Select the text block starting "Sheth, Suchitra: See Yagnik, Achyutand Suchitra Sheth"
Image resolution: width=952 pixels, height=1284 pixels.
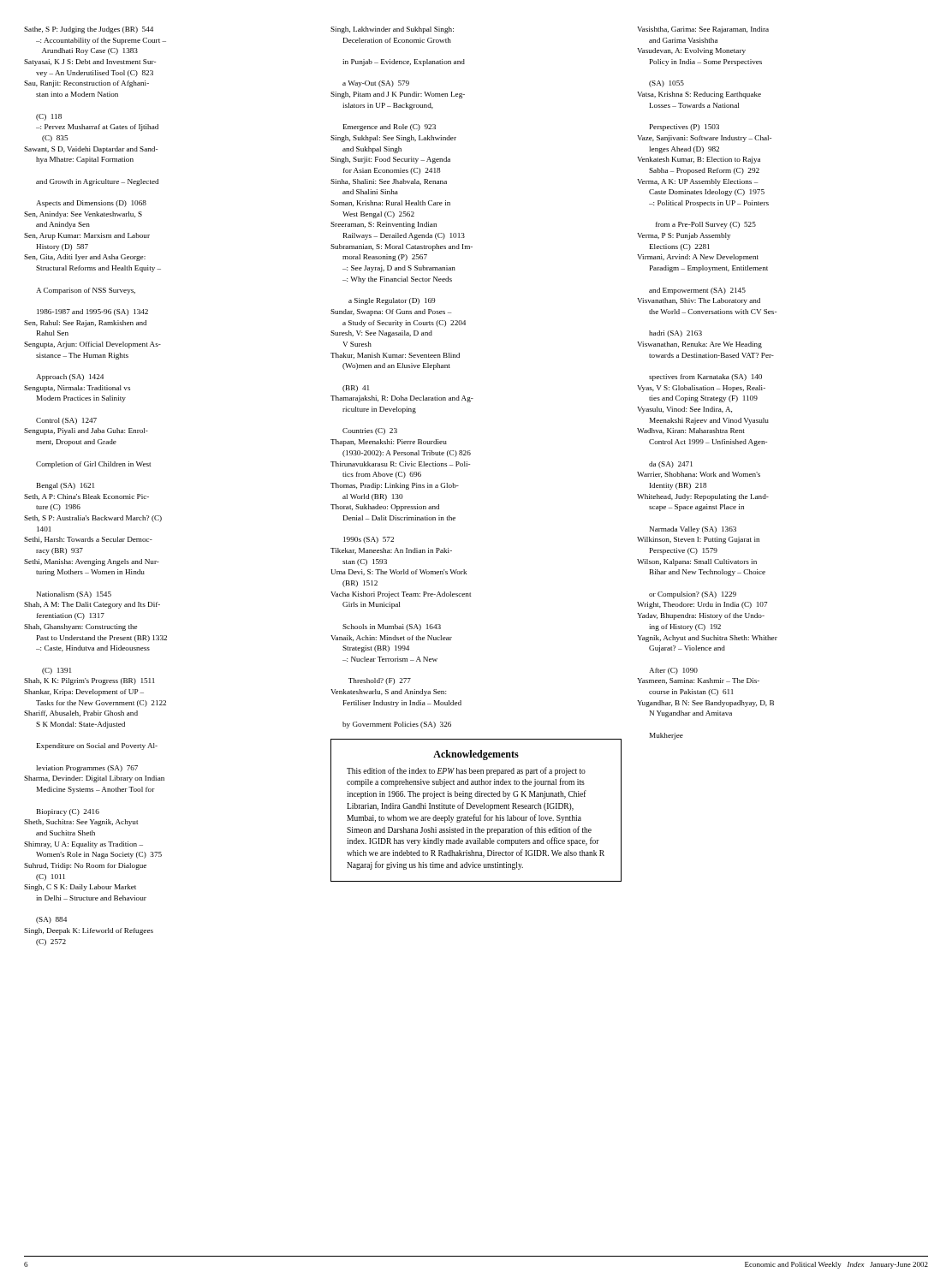81,823
